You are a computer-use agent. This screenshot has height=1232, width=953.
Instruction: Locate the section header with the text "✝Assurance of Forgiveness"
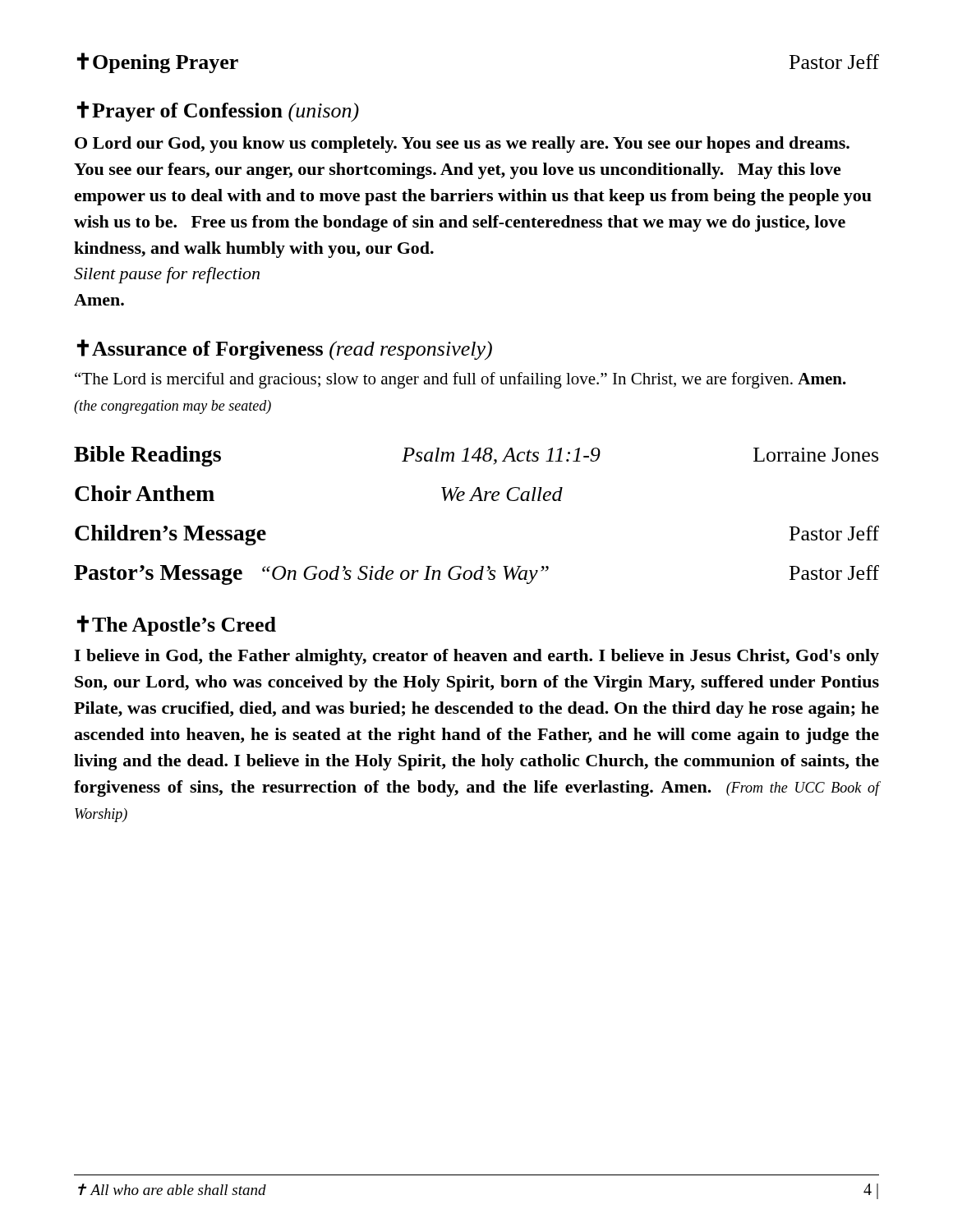click(283, 349)
